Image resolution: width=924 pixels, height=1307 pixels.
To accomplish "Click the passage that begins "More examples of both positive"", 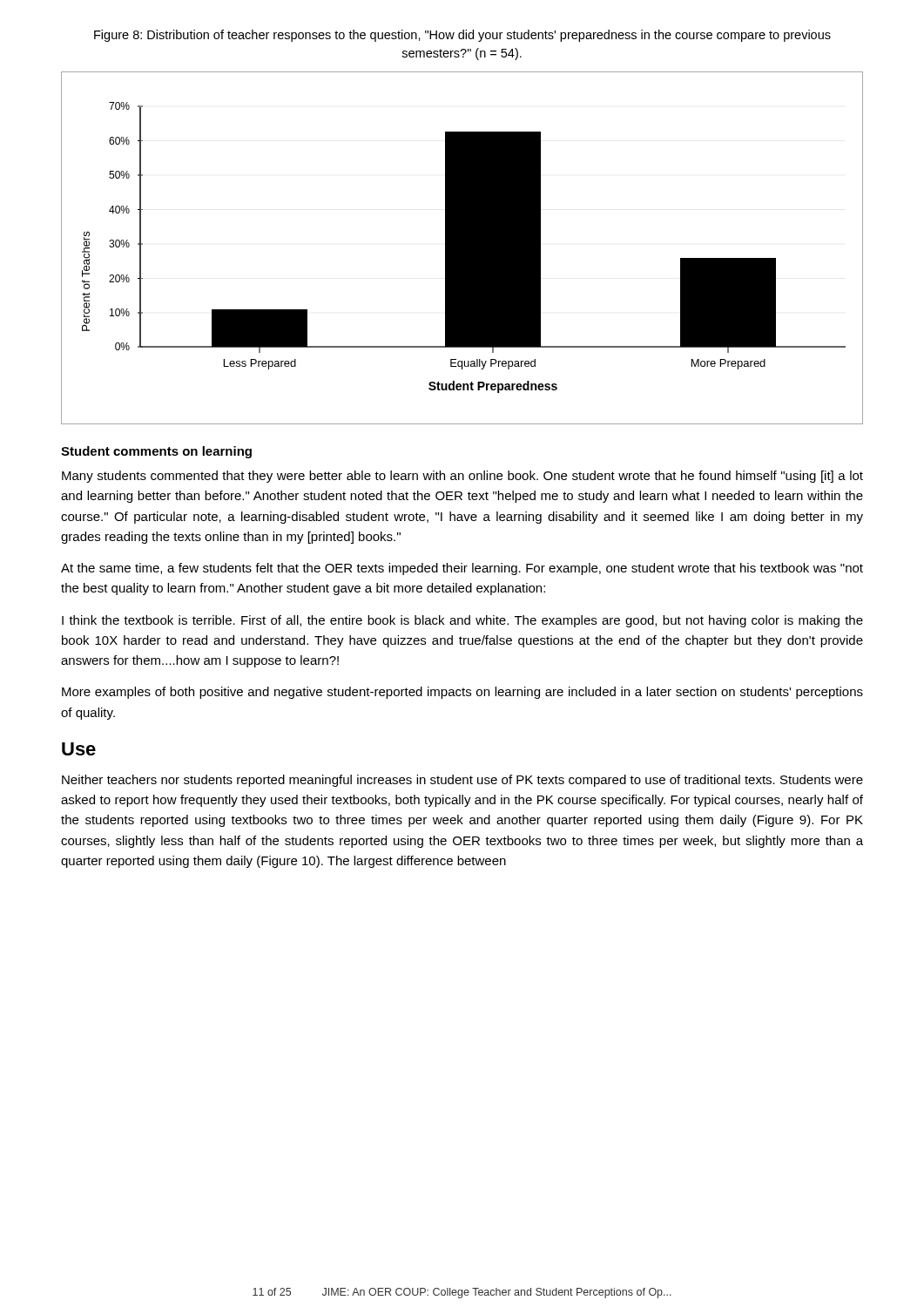I will (x=462, y=702).
